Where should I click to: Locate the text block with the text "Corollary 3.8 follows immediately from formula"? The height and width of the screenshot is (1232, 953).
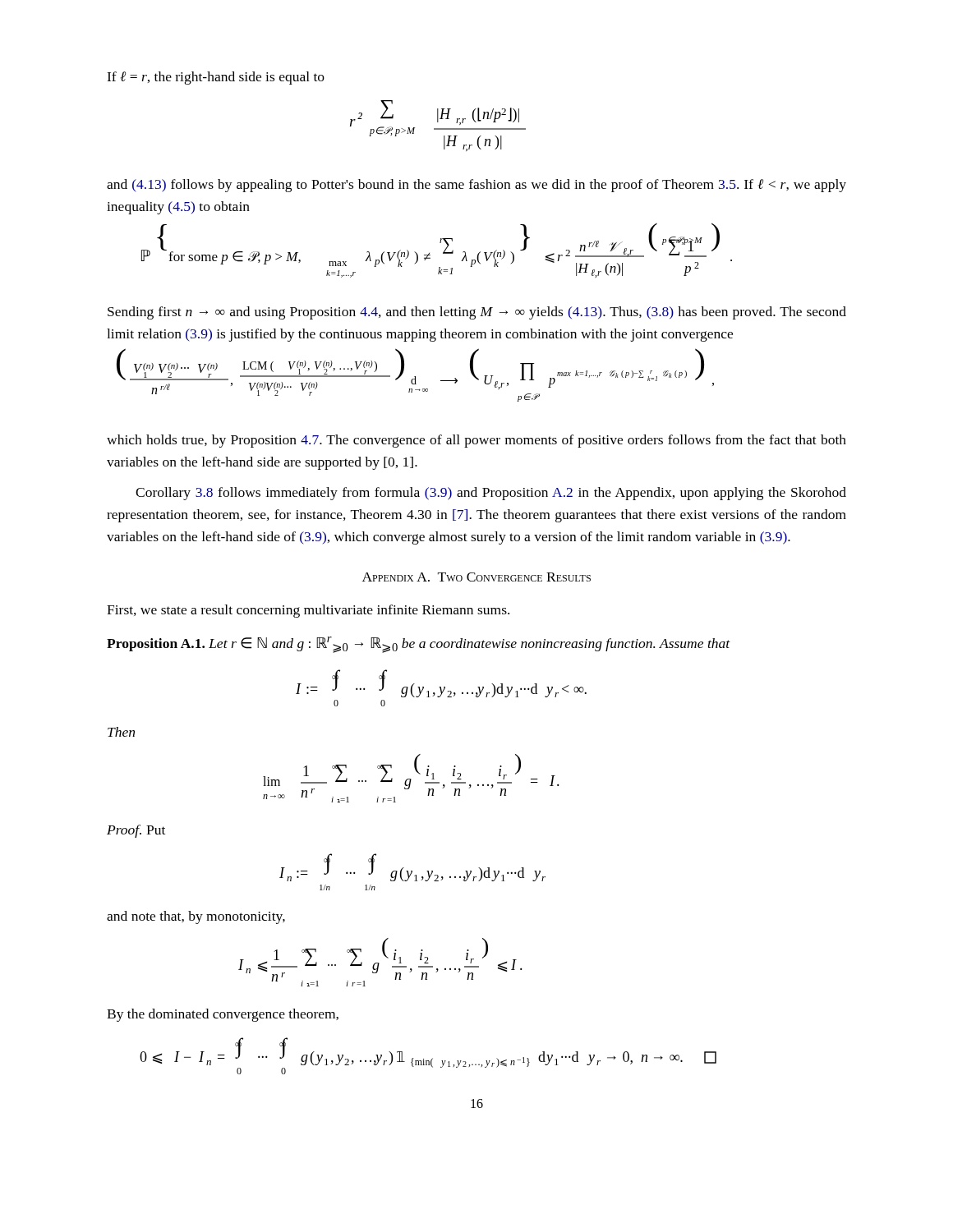click(x=476, y=515)
